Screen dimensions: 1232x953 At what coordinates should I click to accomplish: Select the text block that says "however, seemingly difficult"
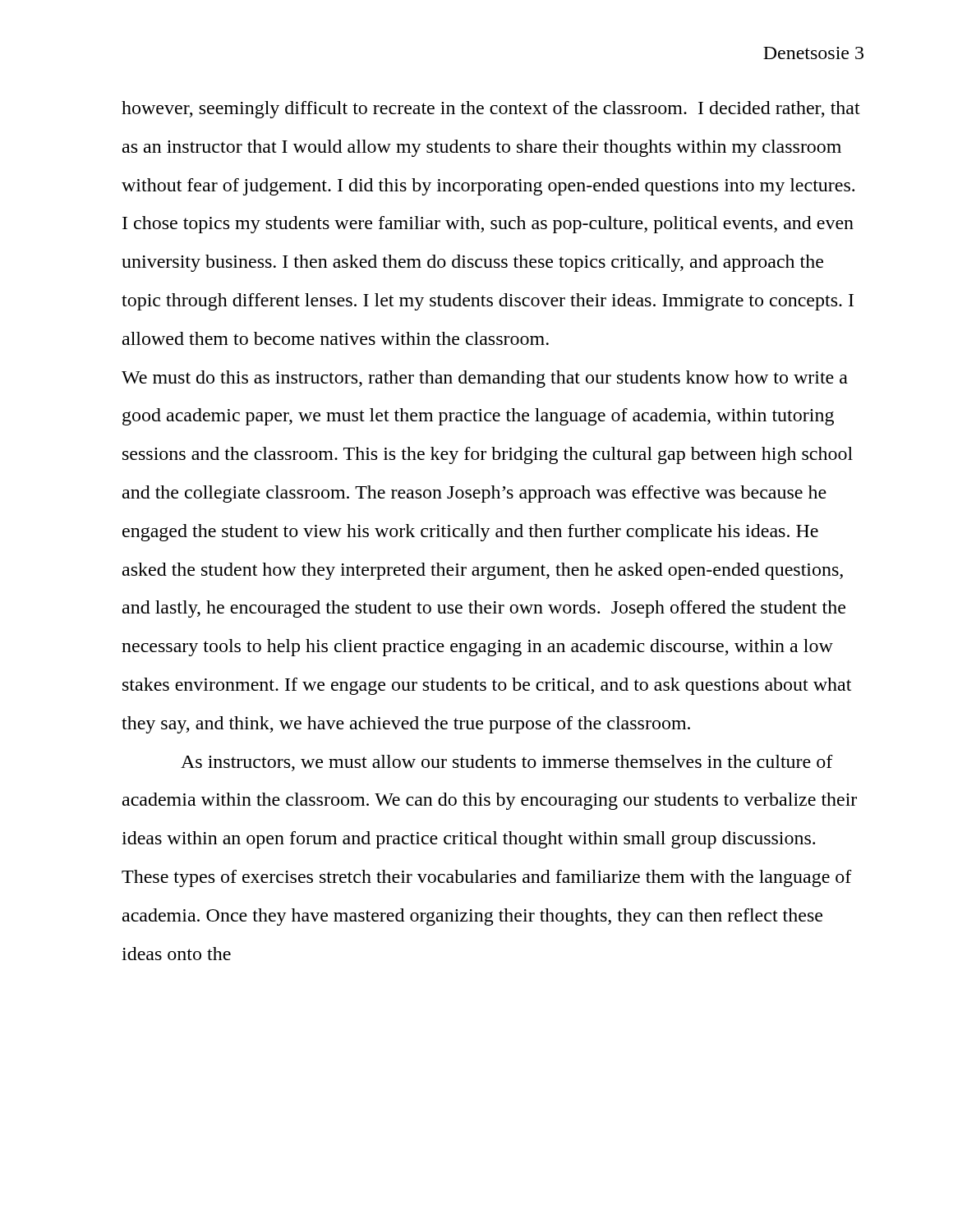click(491, 223)
